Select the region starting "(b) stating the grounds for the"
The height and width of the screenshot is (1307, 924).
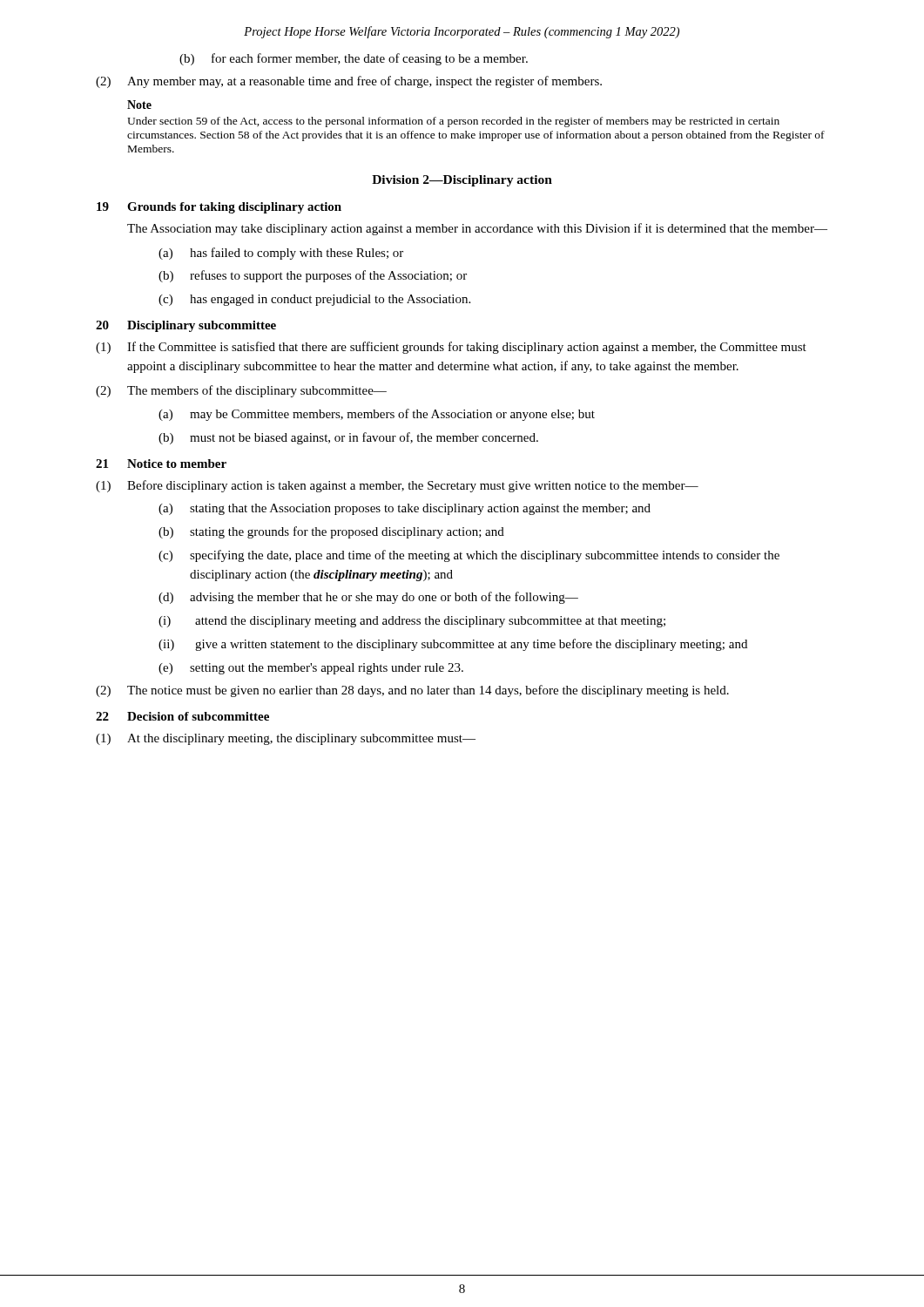point(331,532)
